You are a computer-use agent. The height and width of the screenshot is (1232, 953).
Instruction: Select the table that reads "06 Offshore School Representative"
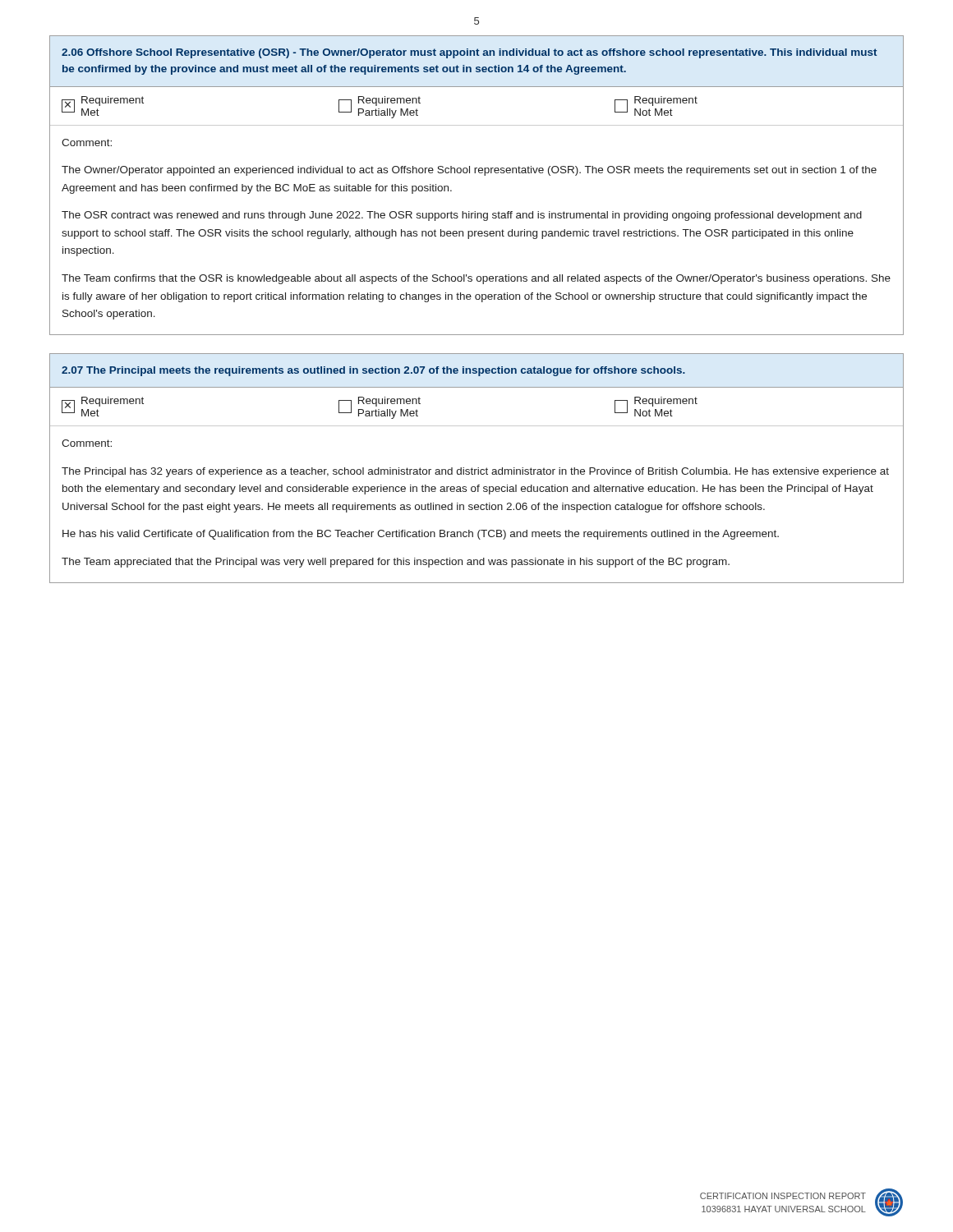click(476, 185)
